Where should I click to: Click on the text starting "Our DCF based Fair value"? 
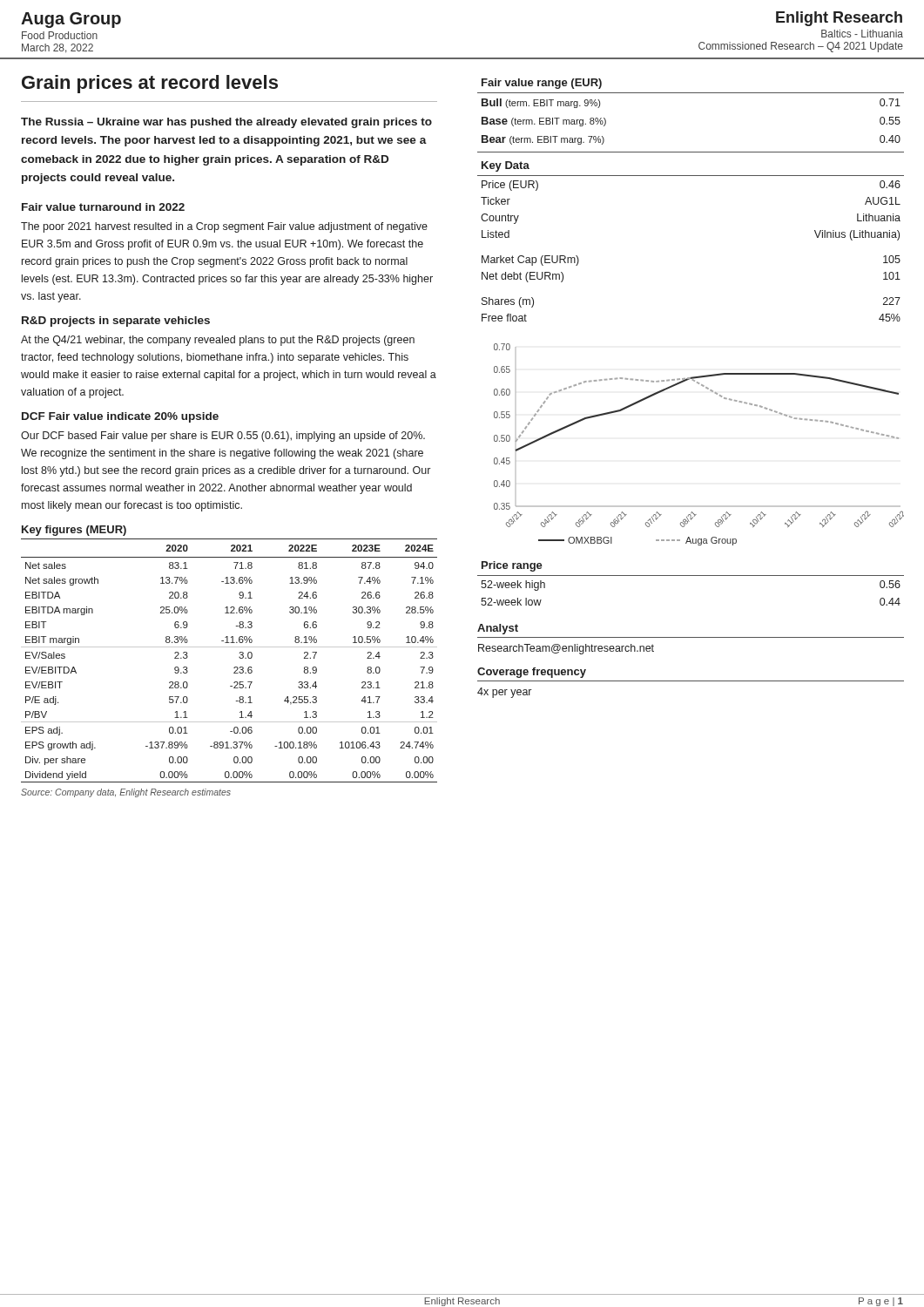coord(226,471)
